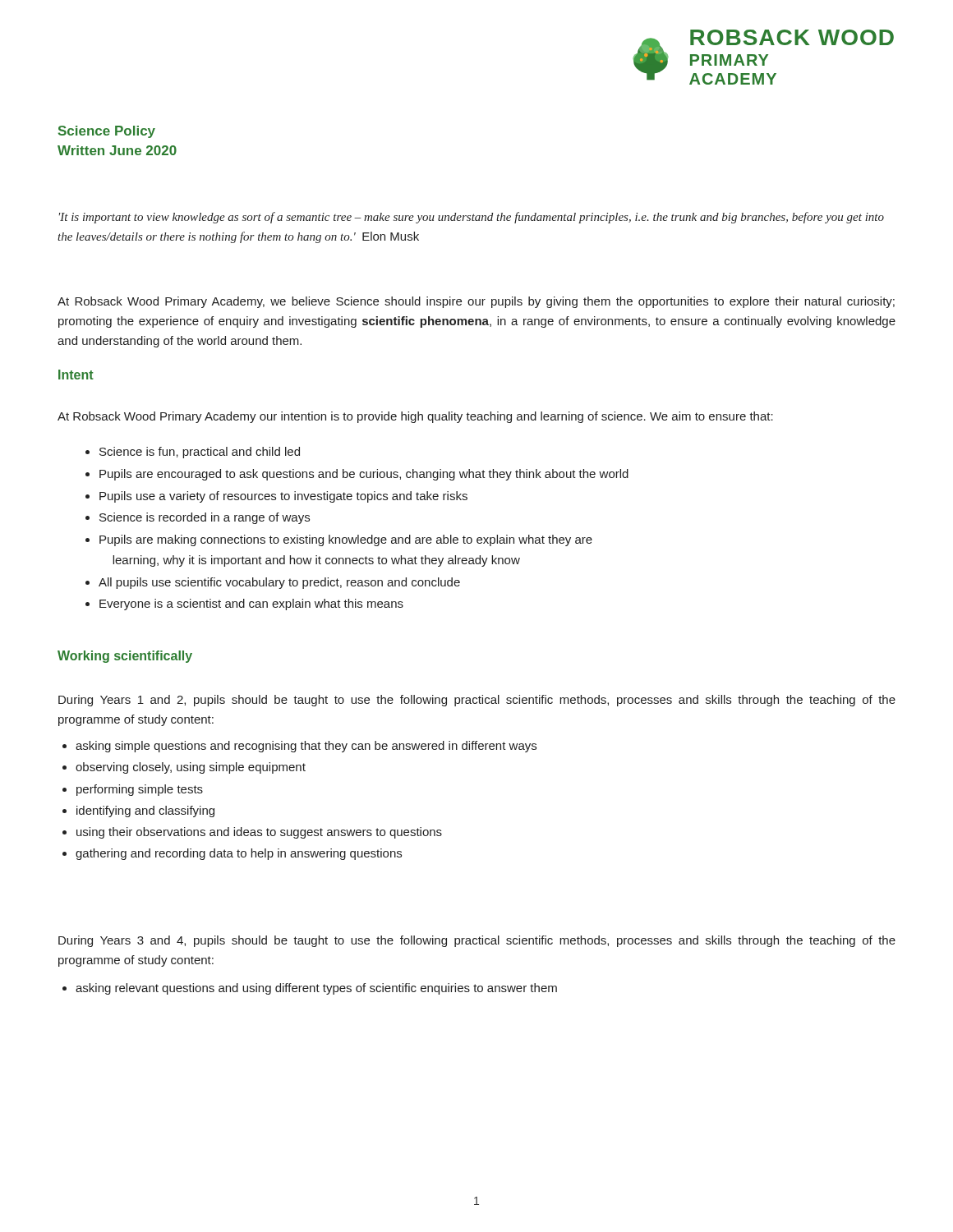953x1232 pixels.
Task: Find "identifying and classifying" on this page
Action: click(x=145, y=810)
